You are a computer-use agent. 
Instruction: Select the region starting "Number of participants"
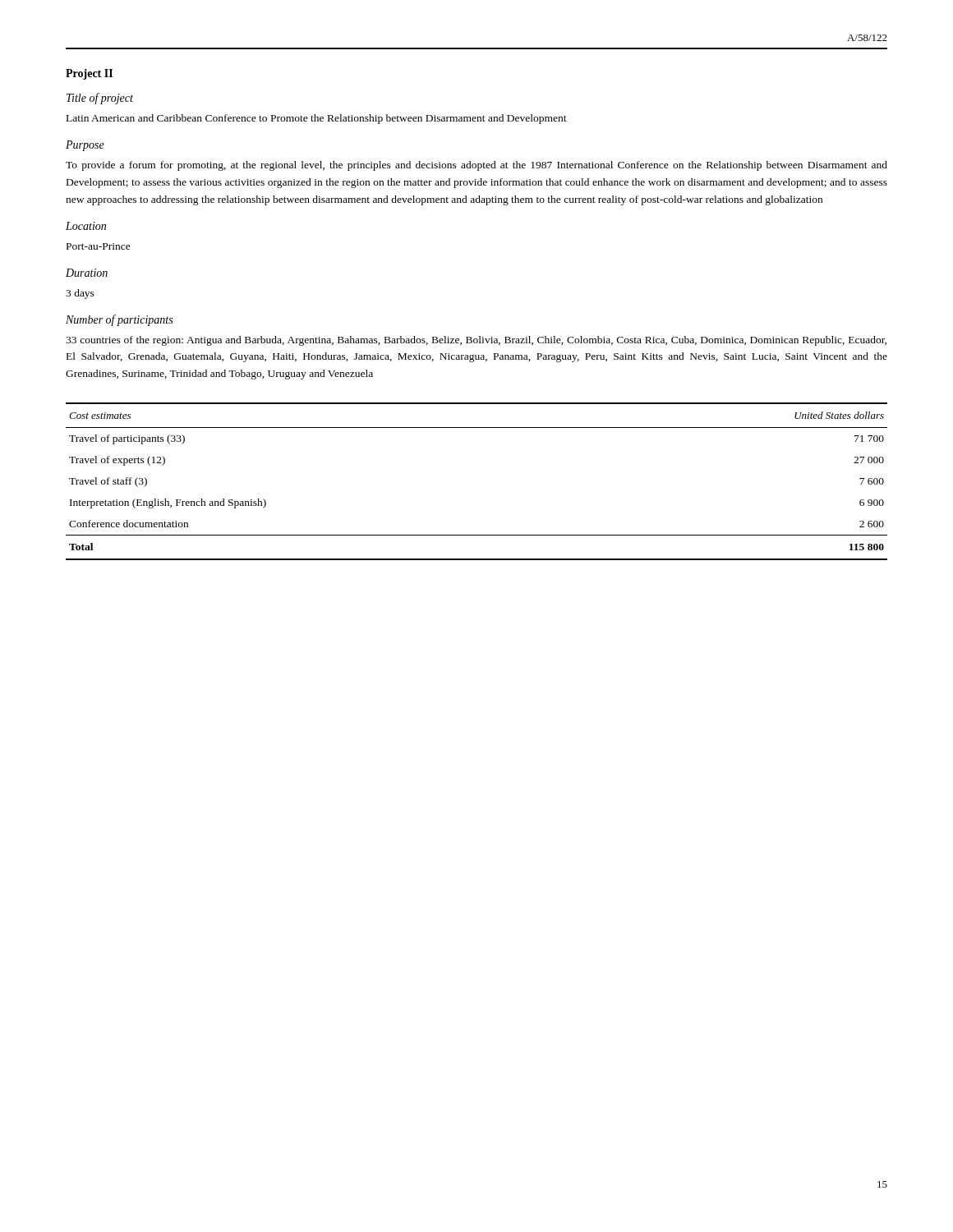point(119,320)
